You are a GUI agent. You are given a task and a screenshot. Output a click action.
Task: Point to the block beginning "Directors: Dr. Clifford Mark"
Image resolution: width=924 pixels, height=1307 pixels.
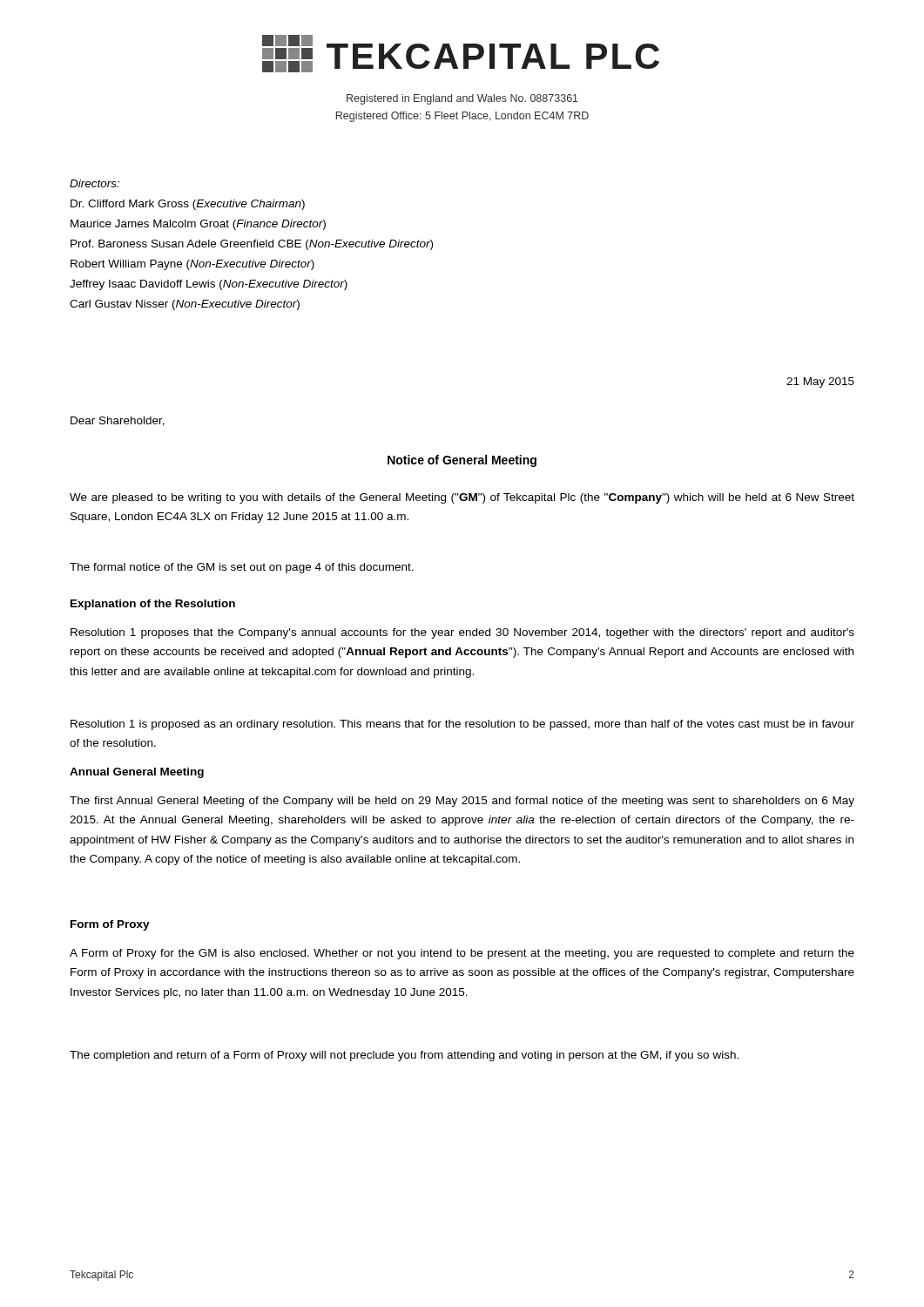point(252,243)
